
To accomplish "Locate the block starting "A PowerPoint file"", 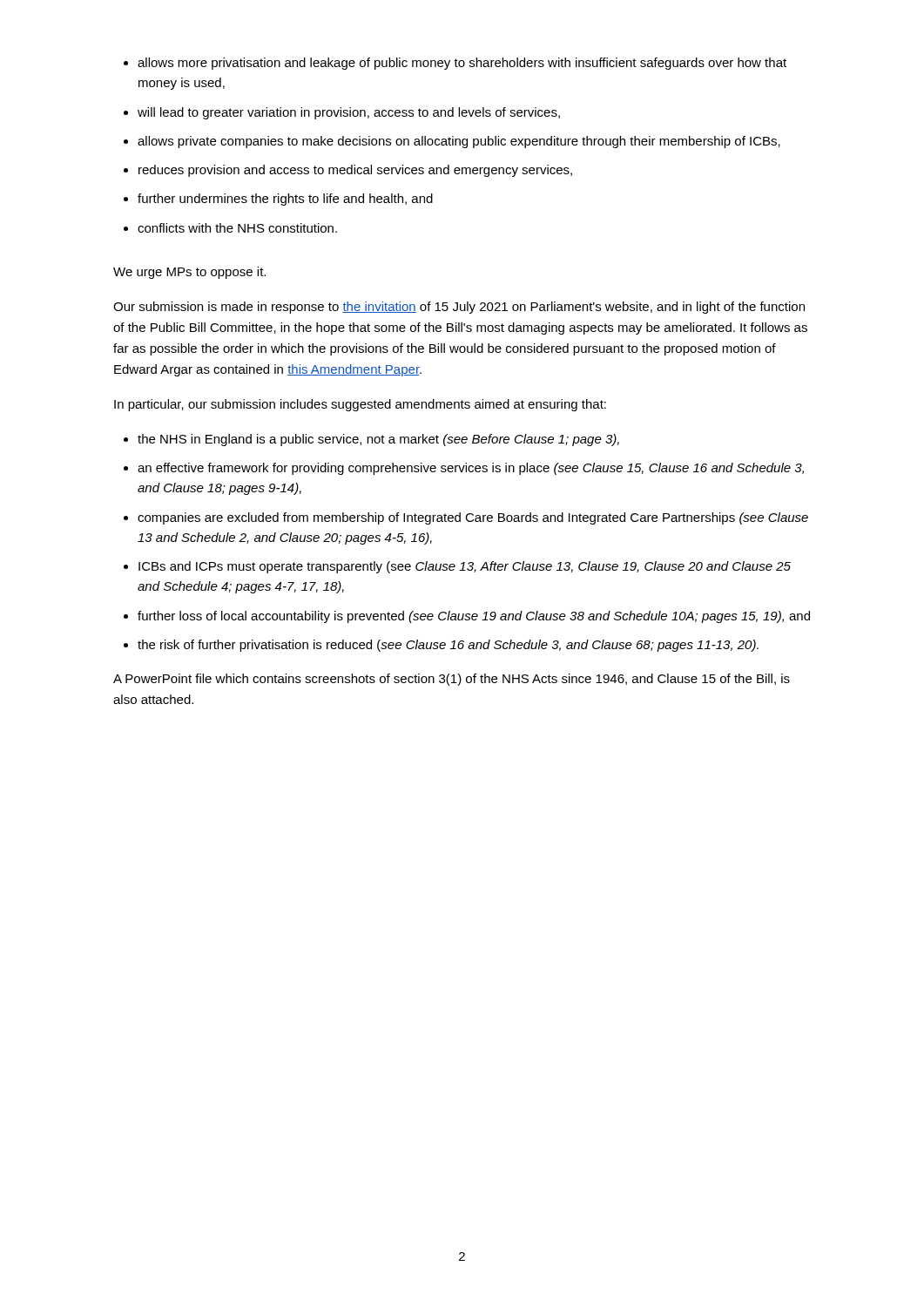I will (452, 689).
